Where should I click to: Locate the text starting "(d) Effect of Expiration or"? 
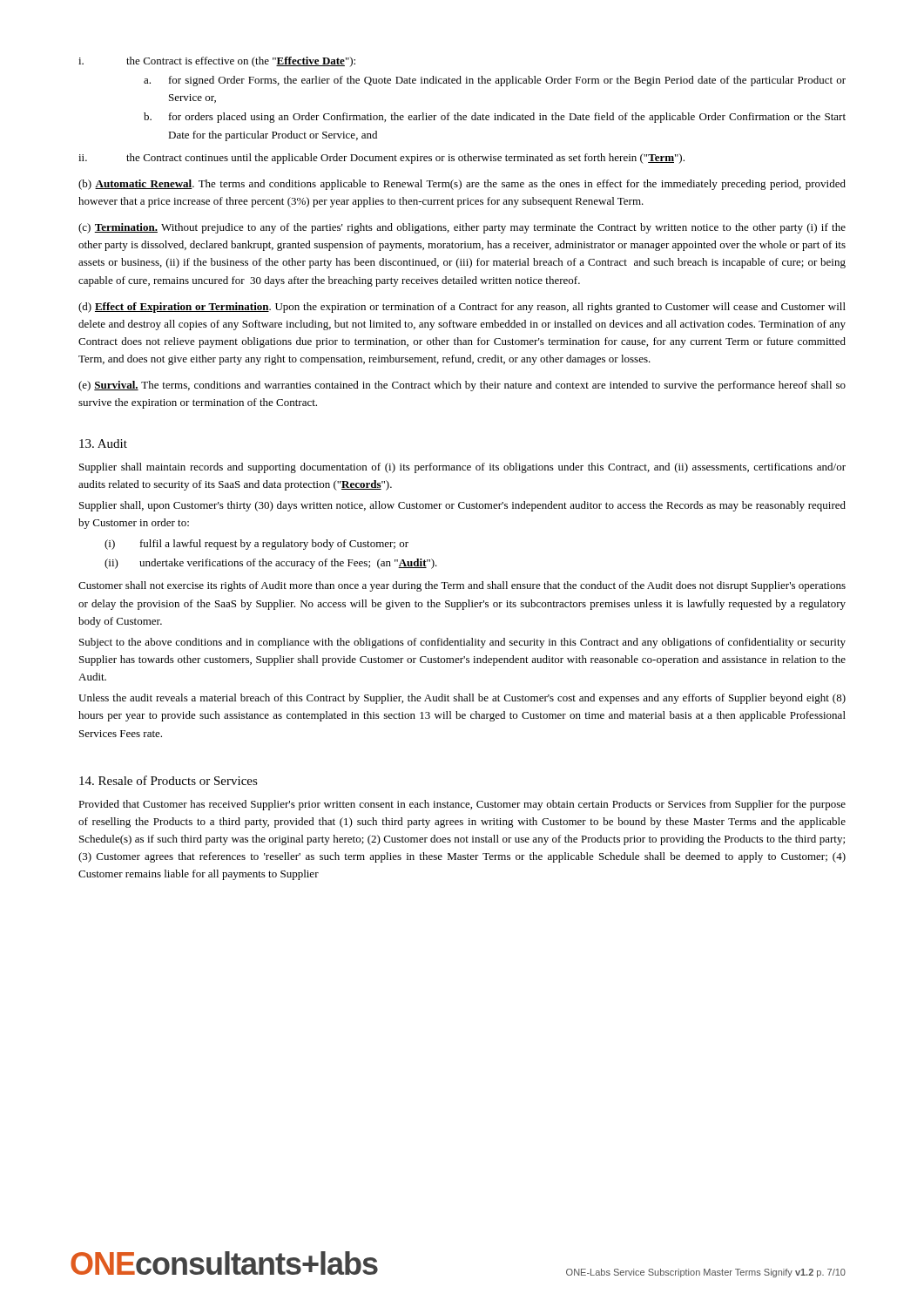click(x=462, y=333)
